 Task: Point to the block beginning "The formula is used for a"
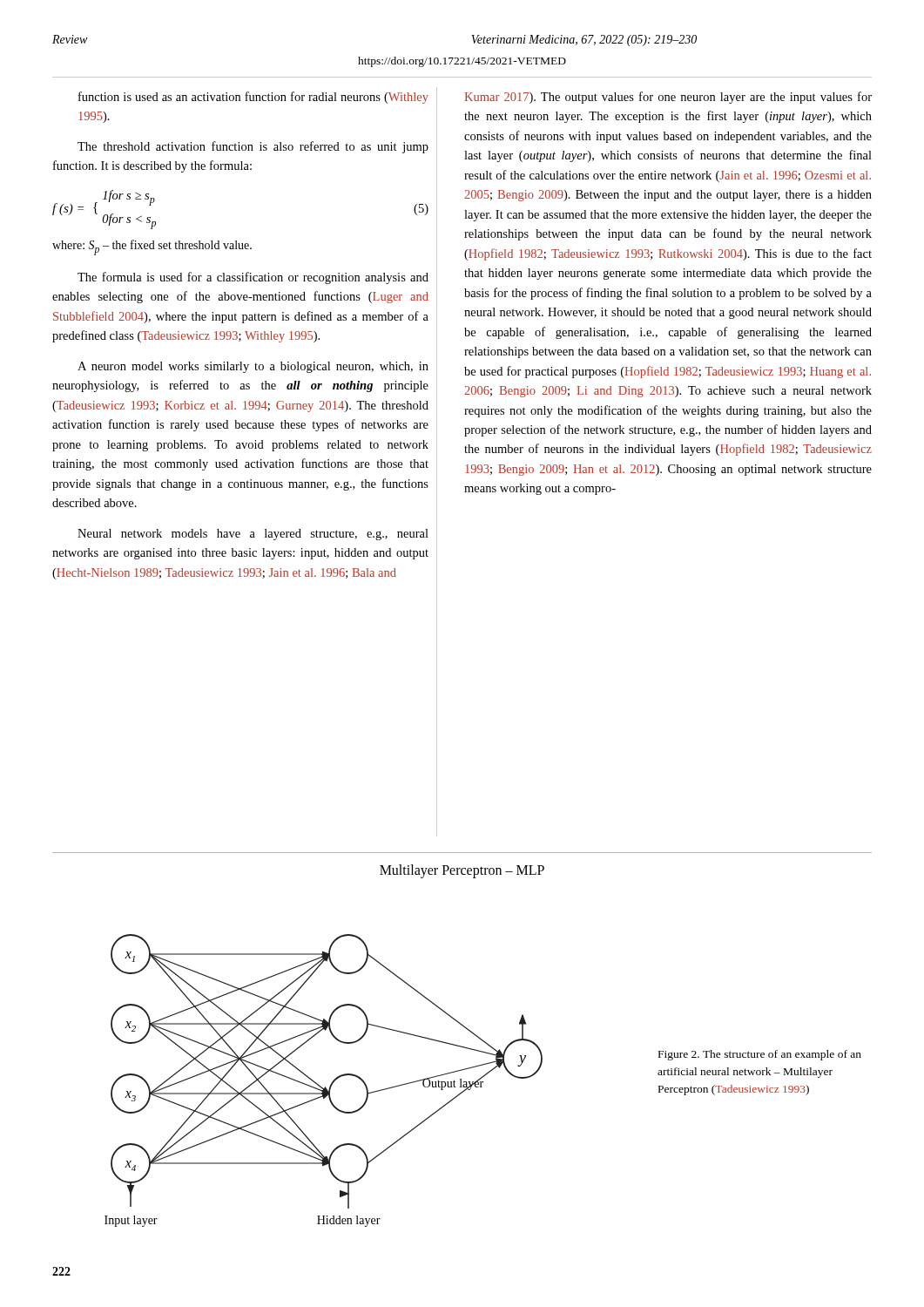tap(240, 306)
